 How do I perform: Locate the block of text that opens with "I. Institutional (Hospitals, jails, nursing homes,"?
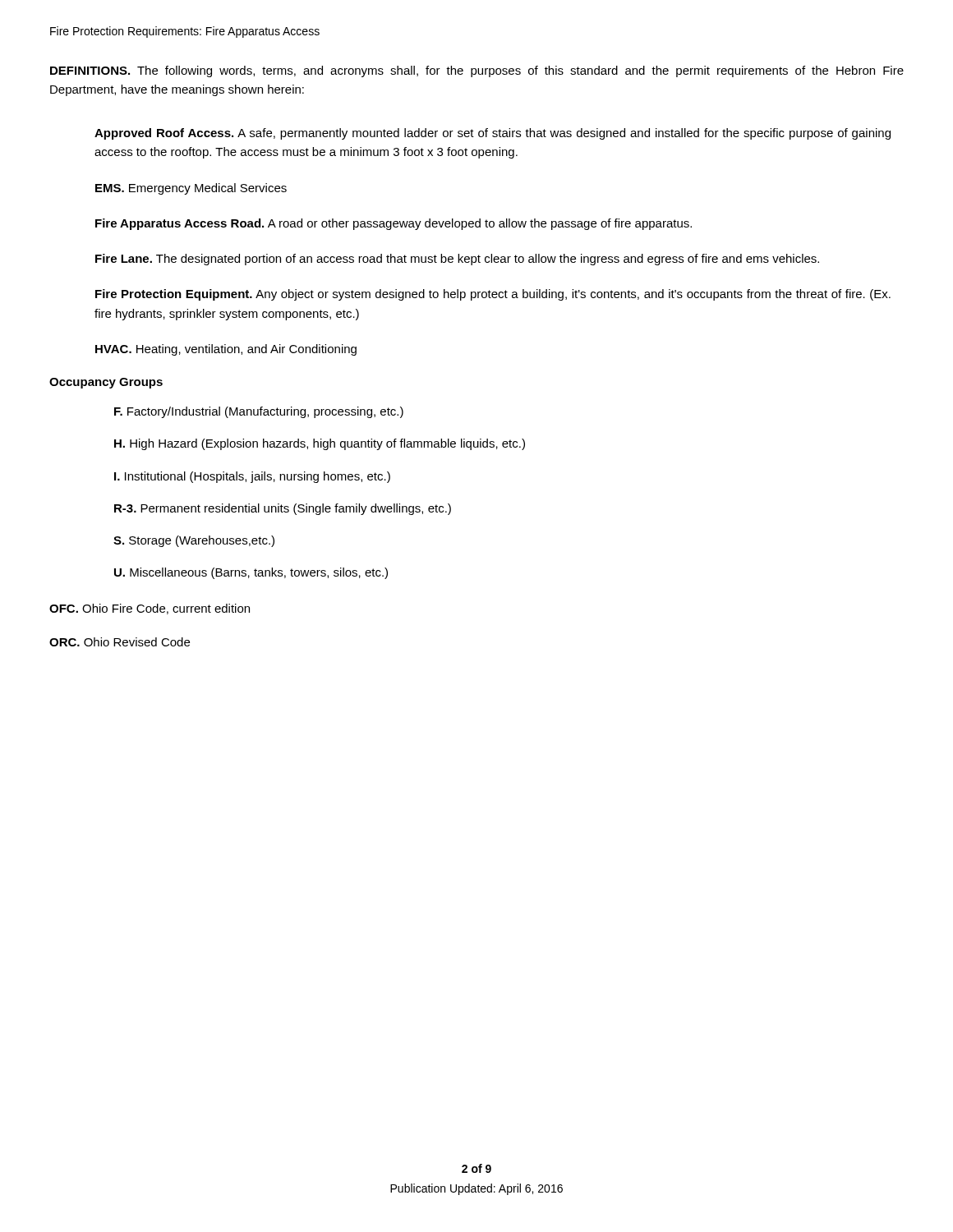[x=252, y=476]
